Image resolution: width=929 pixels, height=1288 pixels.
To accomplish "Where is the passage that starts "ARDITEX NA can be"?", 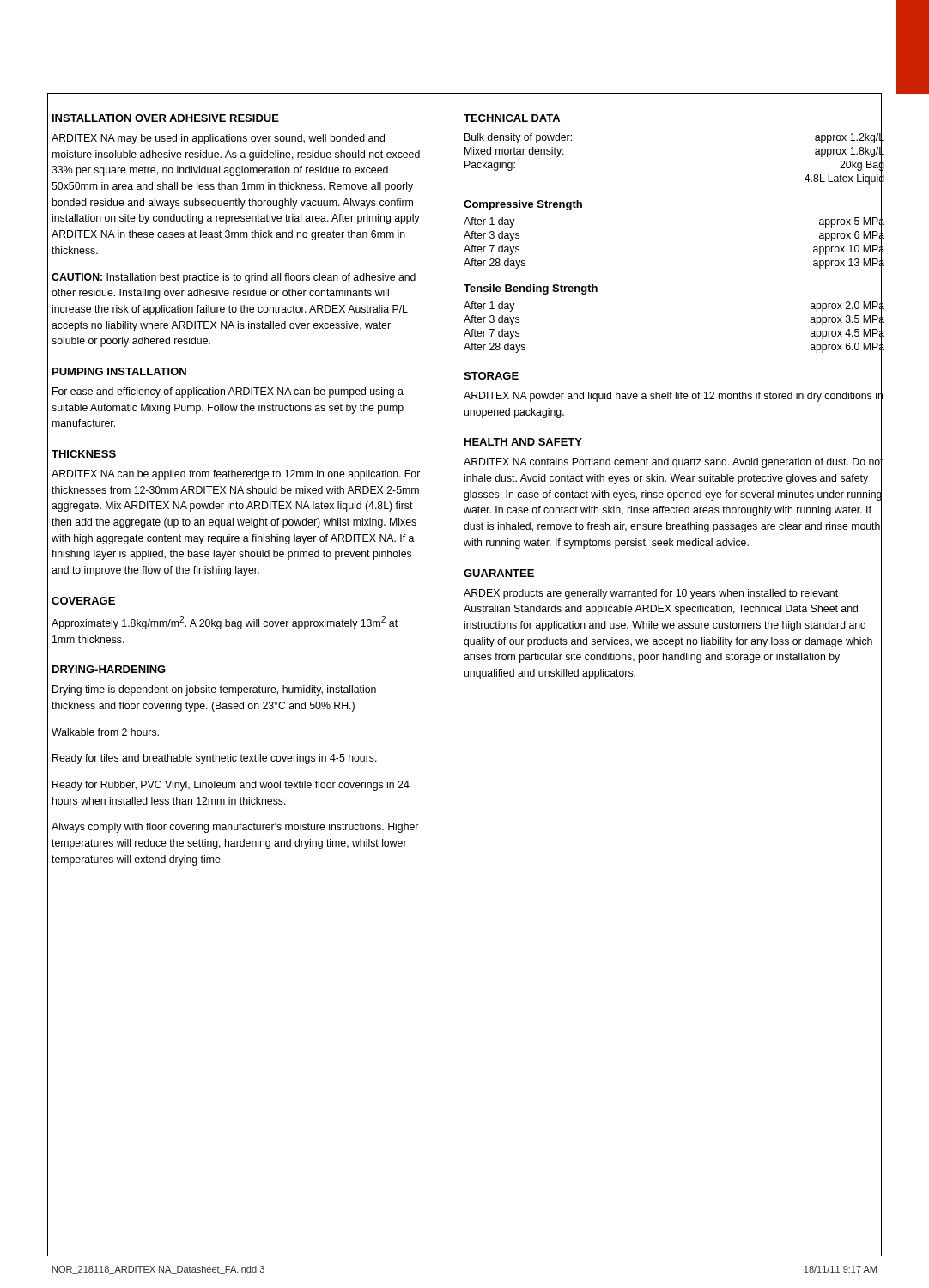I will pyautogui.click(x=236, y=522).
